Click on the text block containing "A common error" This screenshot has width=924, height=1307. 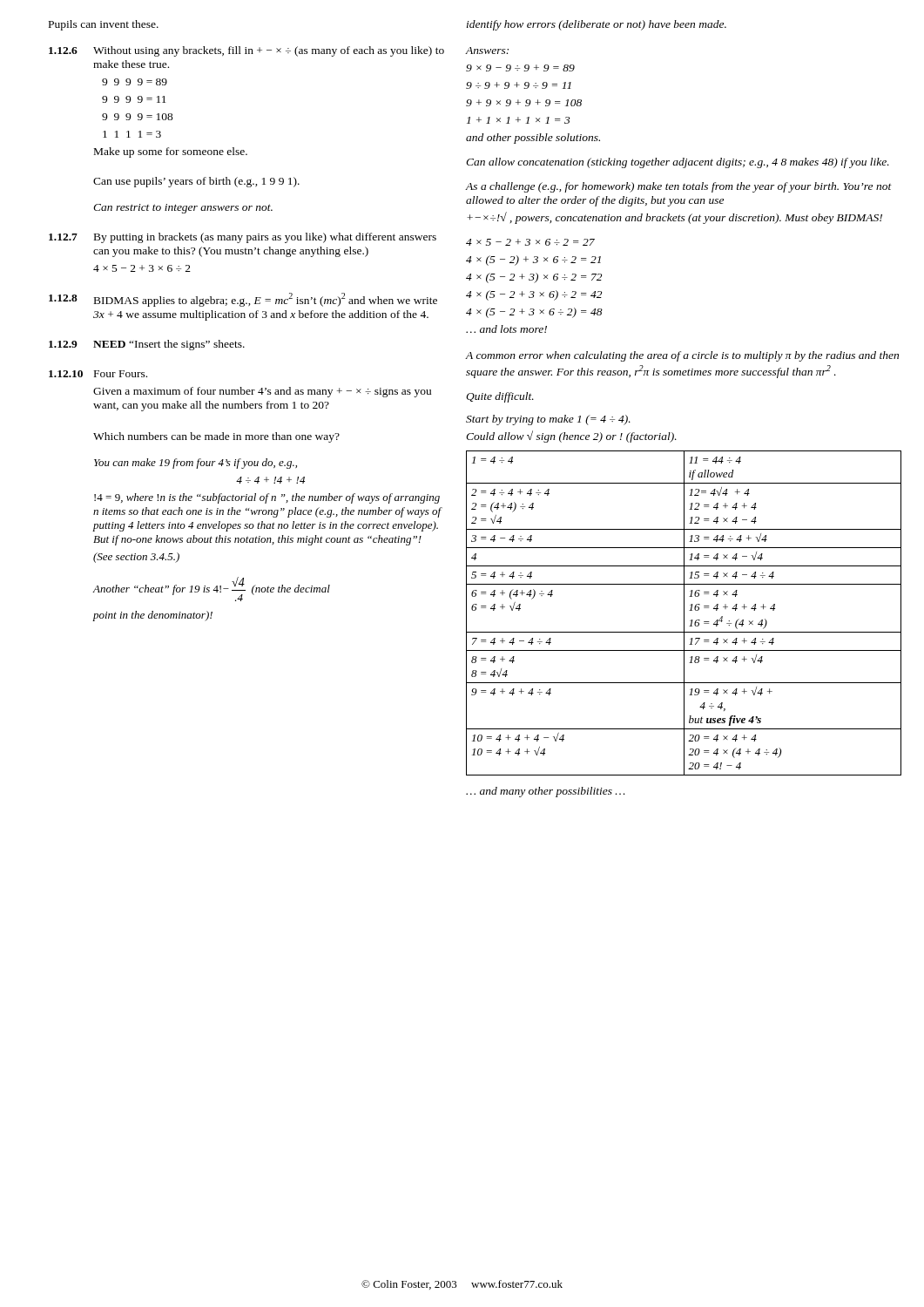click(x=684, y=364)
